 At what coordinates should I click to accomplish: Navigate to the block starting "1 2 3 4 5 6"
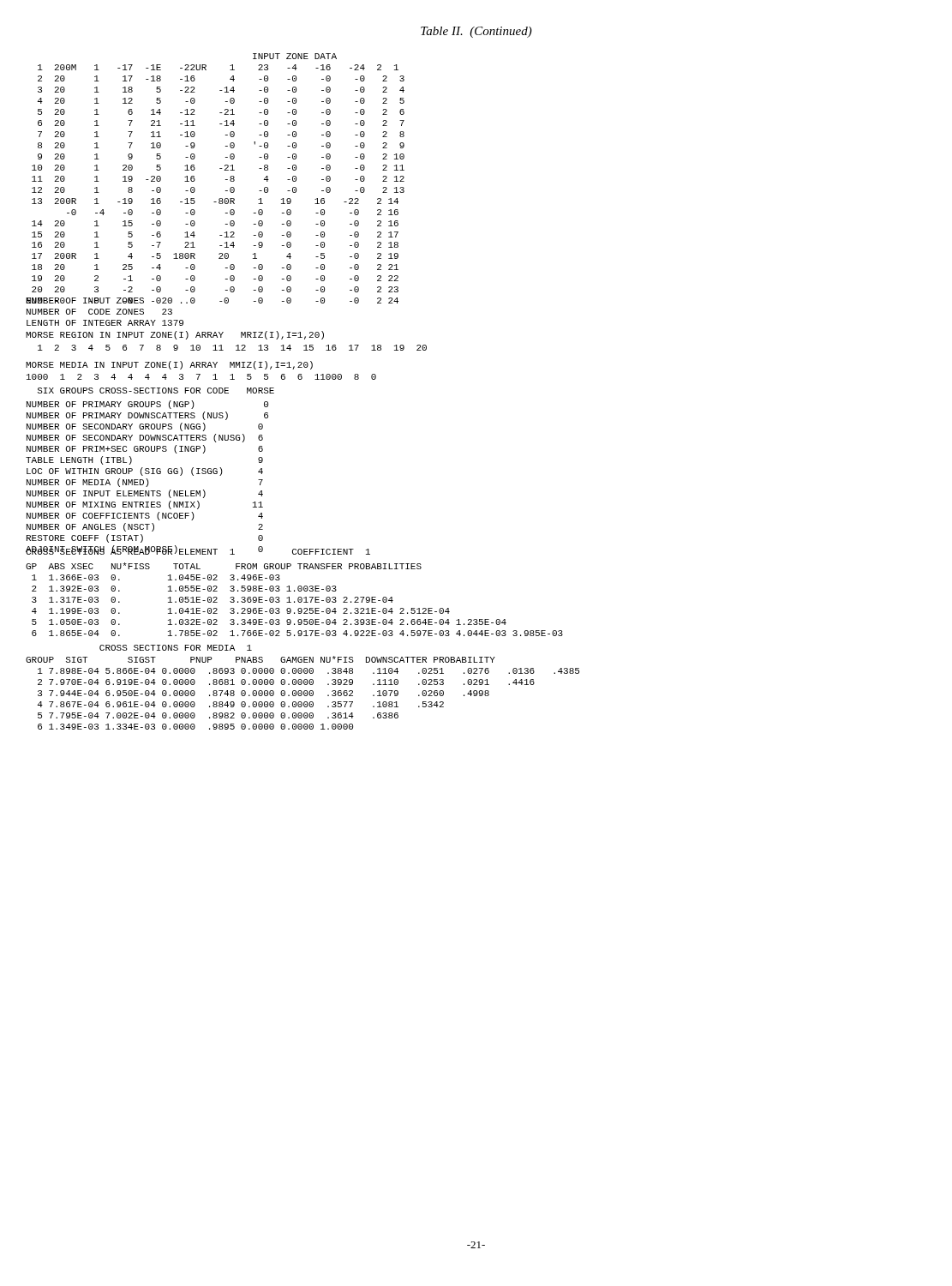point(227,349)
